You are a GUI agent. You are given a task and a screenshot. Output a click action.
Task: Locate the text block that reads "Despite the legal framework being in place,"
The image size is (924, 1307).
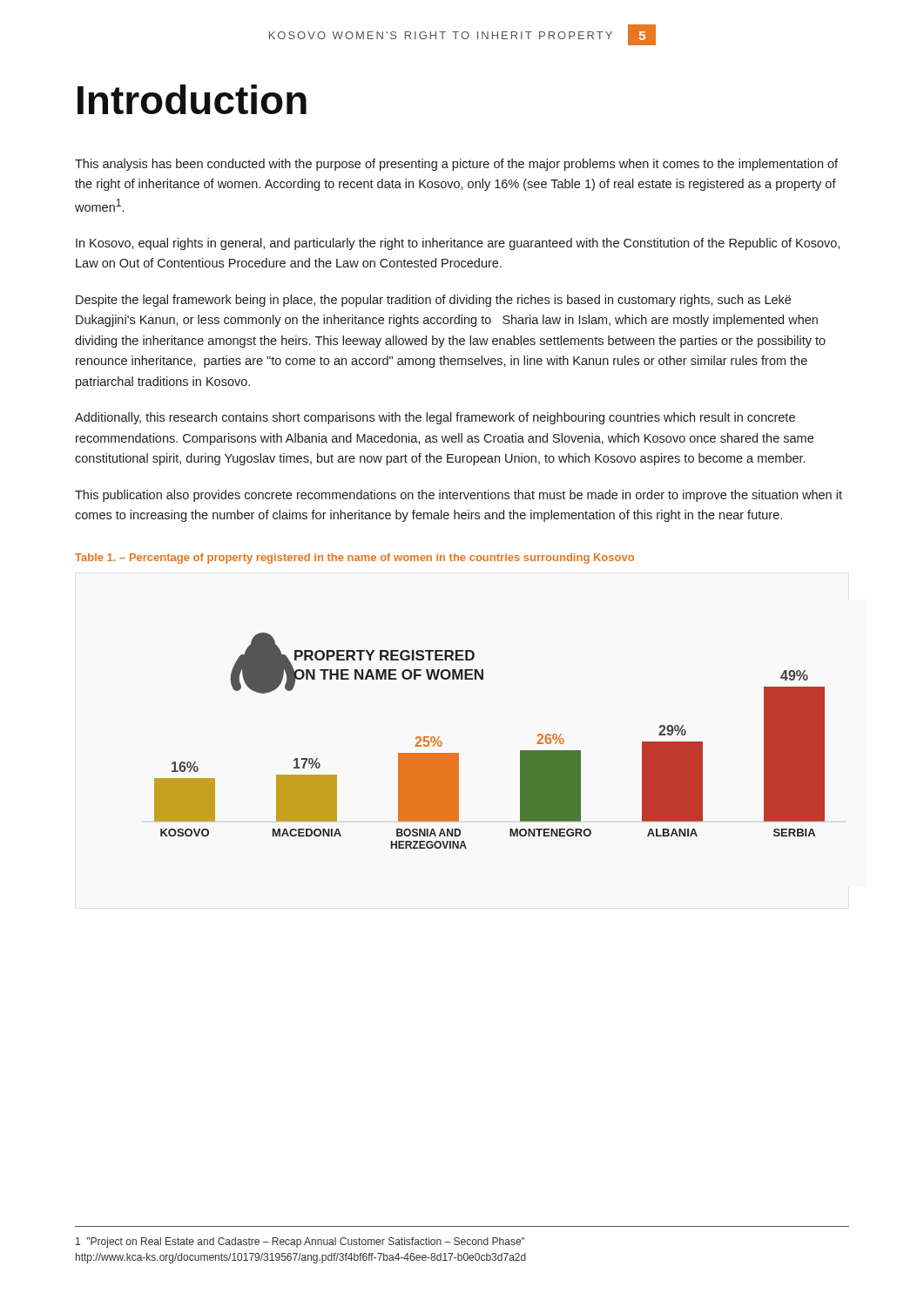[450, 341]
